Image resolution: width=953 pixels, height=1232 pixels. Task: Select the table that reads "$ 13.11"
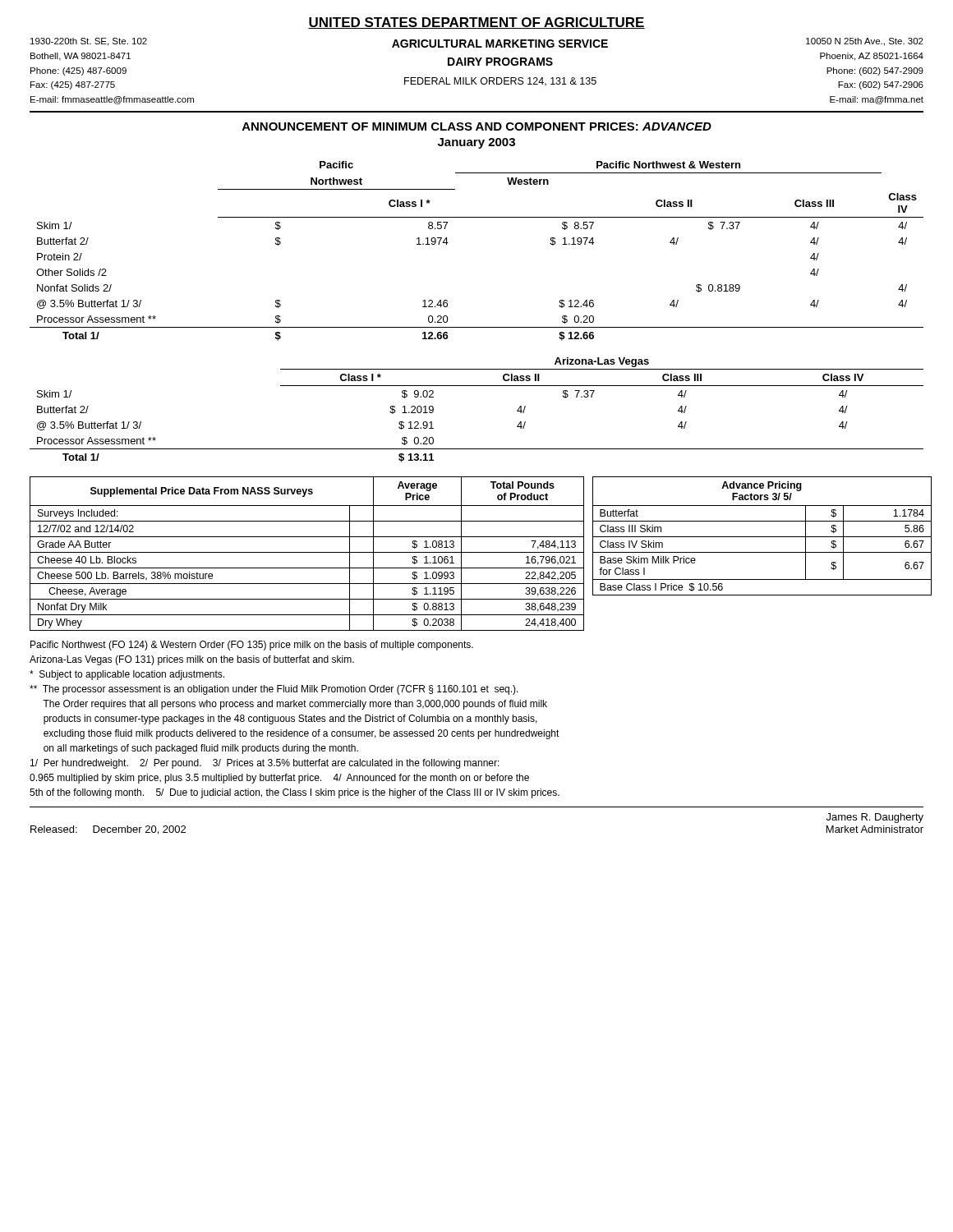point(476,409)
